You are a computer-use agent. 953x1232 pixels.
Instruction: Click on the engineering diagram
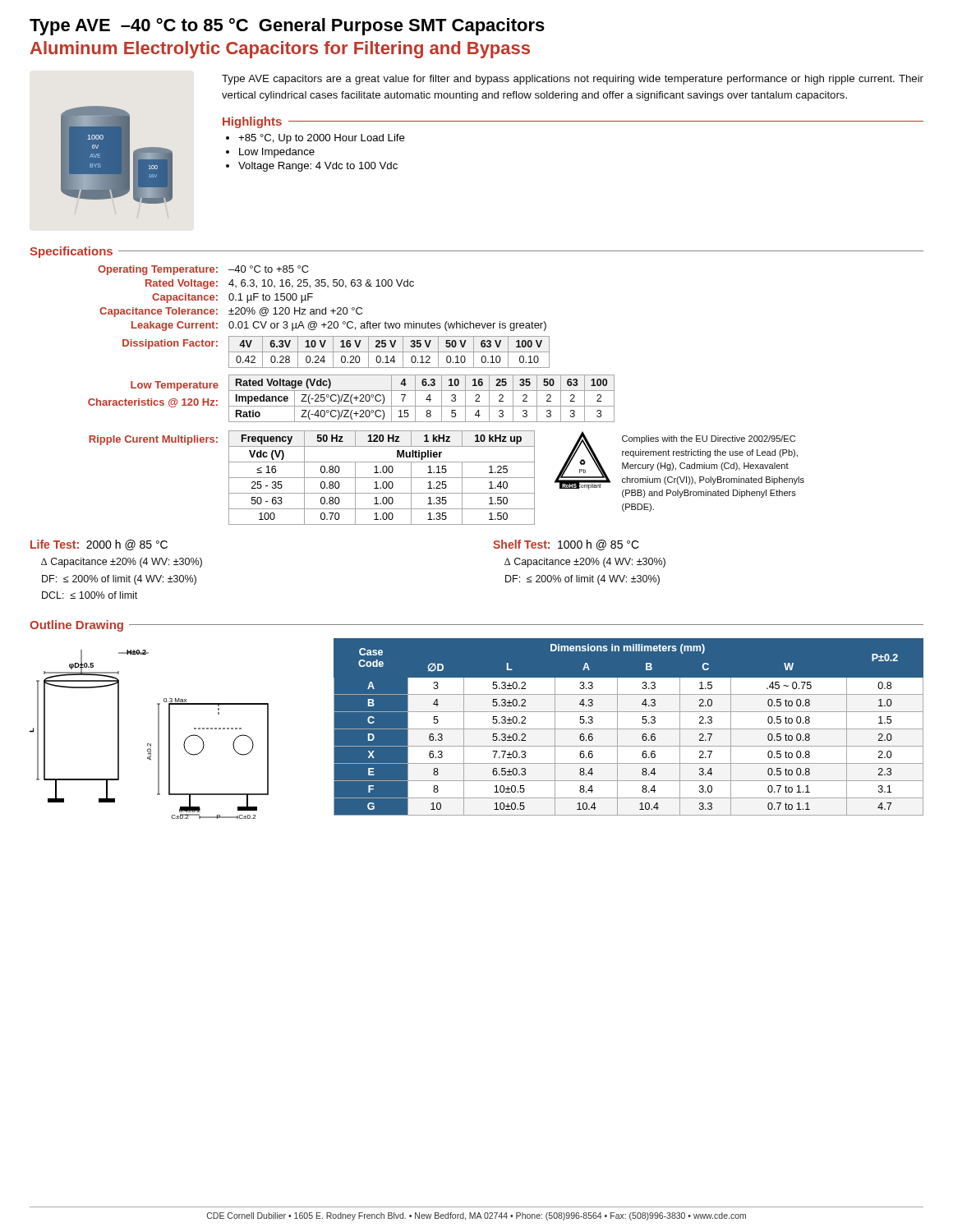point(169,730)
